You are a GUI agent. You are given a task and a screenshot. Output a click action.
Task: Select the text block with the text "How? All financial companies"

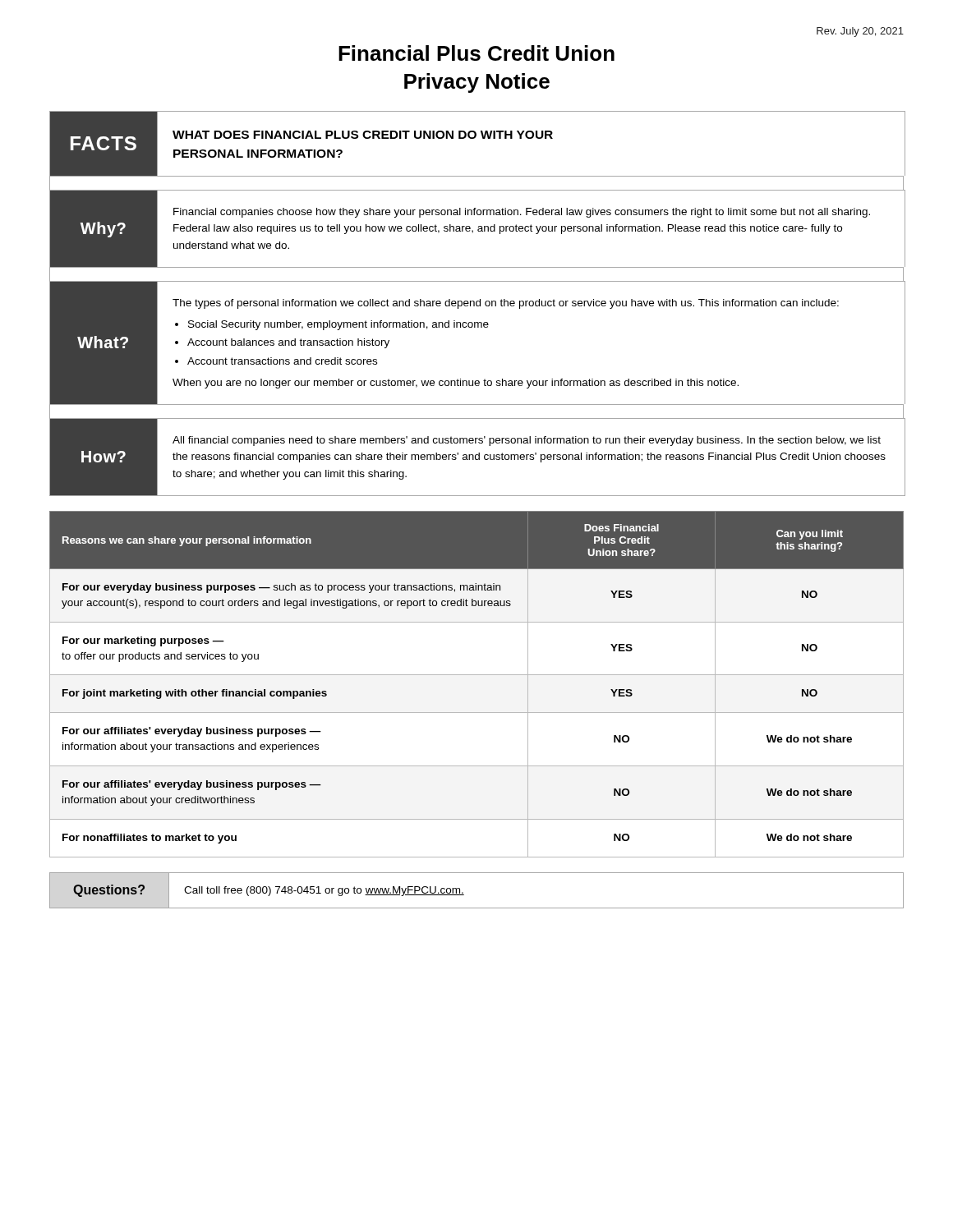point(477,457)
